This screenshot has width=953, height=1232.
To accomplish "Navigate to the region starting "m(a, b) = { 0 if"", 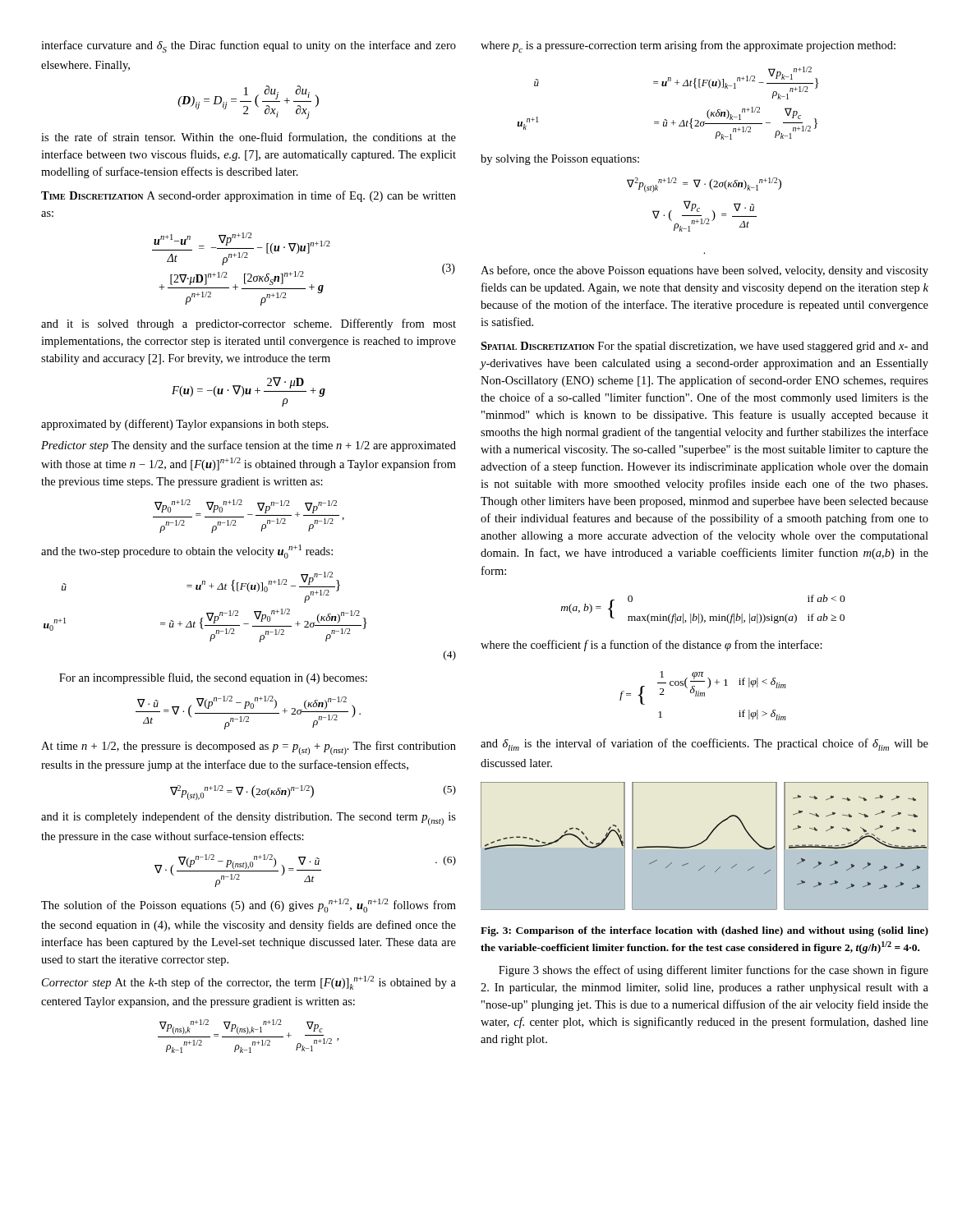I will tap(704, 608).
